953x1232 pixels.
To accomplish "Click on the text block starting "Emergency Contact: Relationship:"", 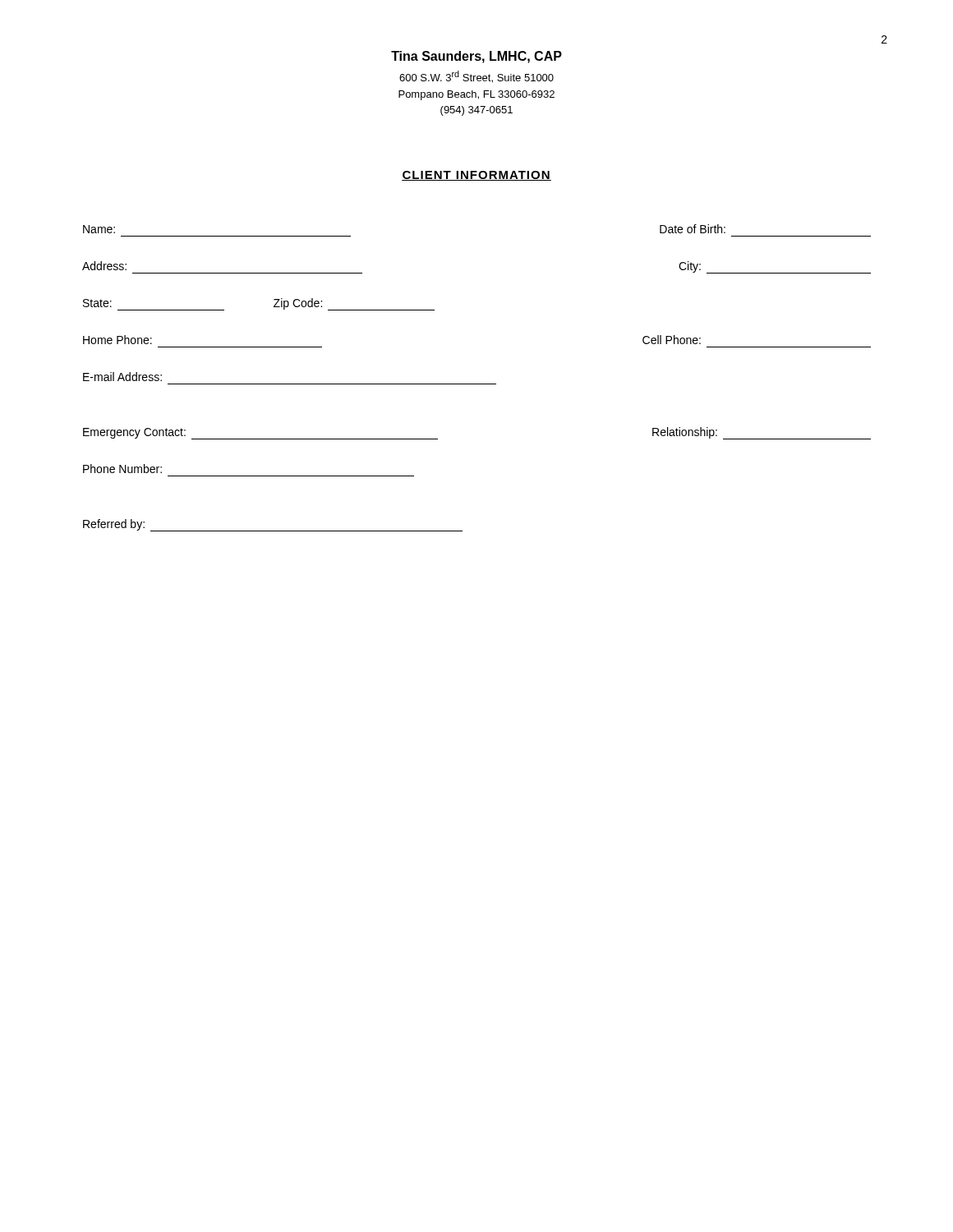I will point(130,433).
